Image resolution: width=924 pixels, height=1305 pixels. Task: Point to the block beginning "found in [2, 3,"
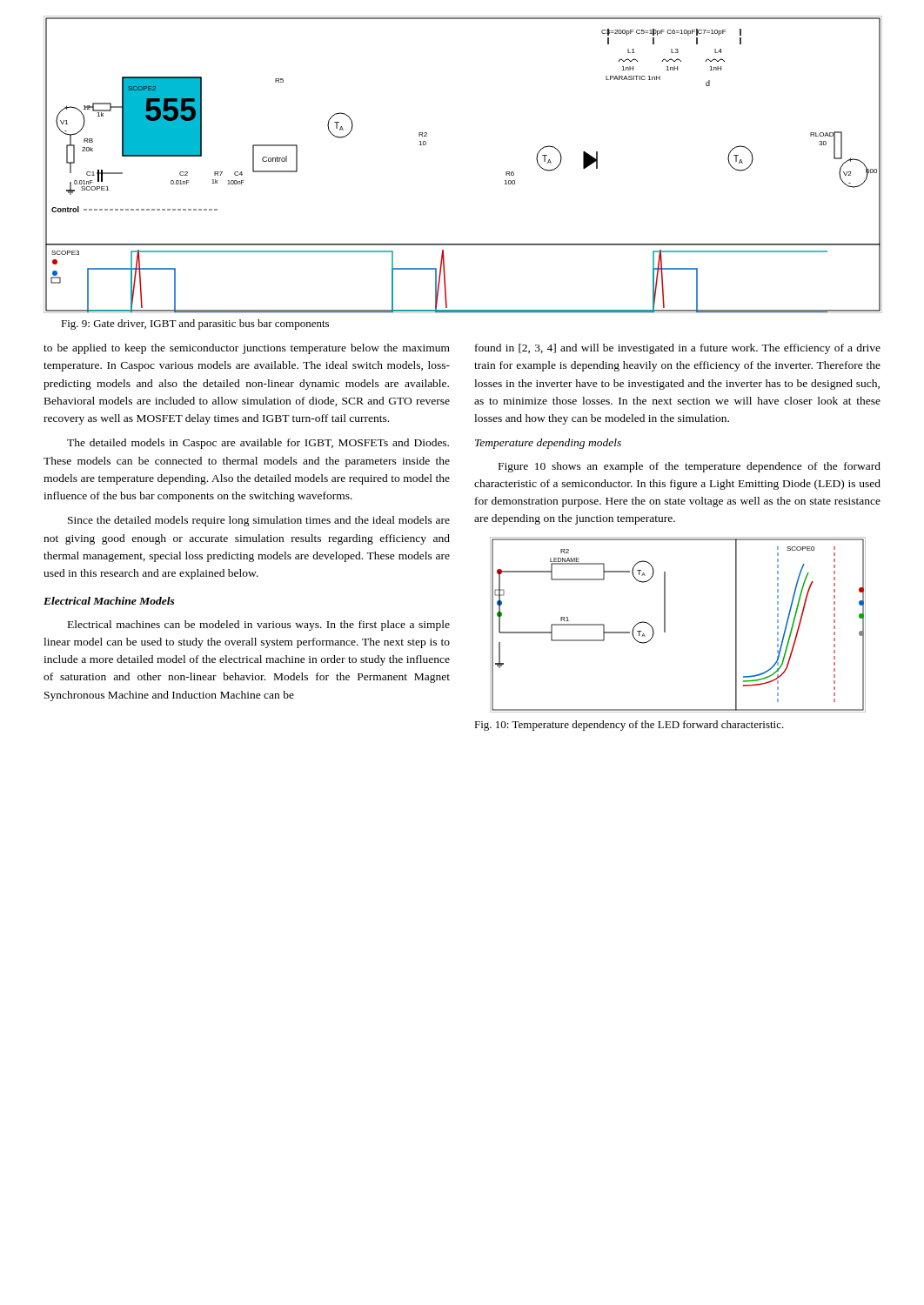click(x=677, y=383)
